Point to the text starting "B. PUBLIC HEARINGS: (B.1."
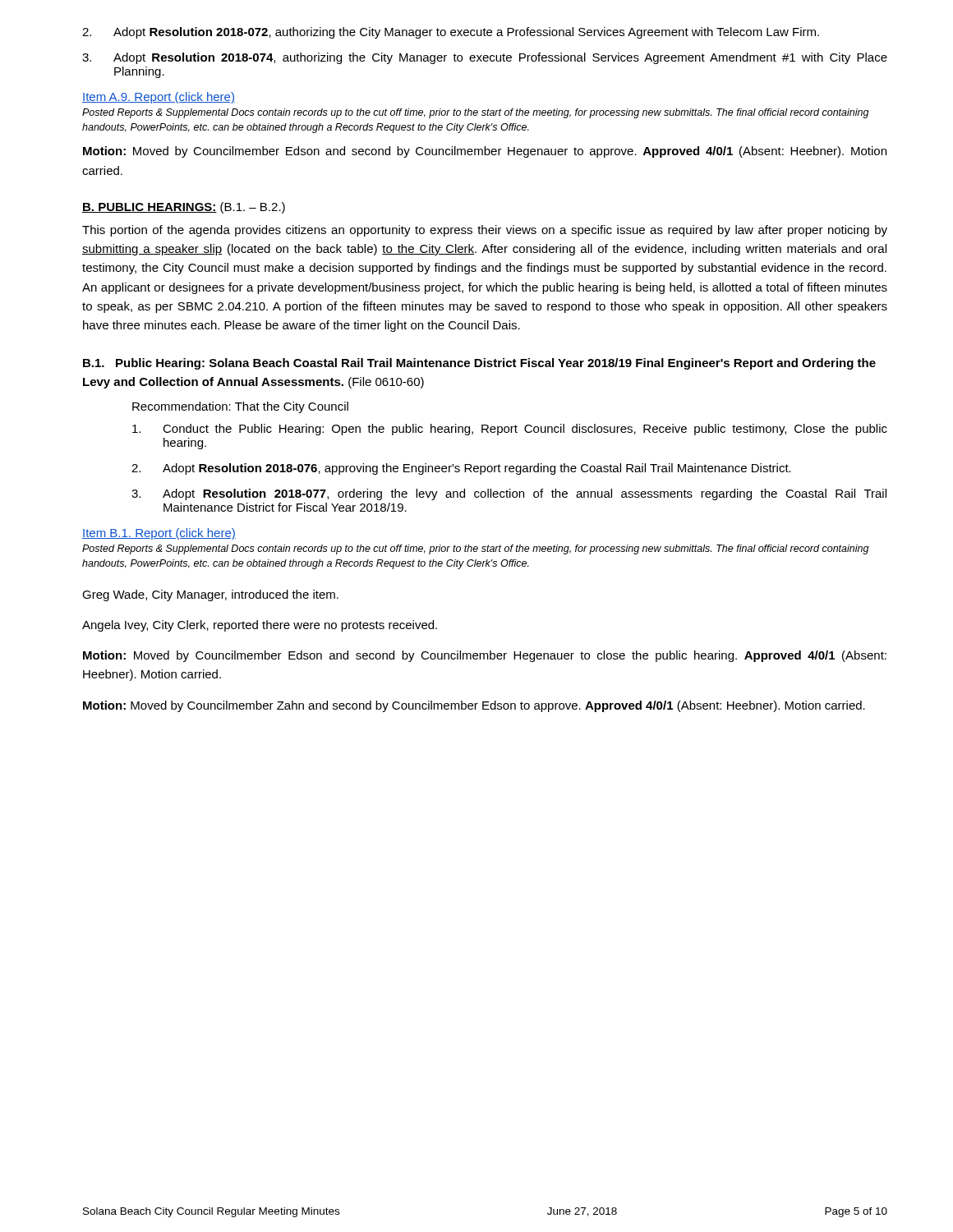The width and height of the screenshot is (953, 1232). pos(184,206)
